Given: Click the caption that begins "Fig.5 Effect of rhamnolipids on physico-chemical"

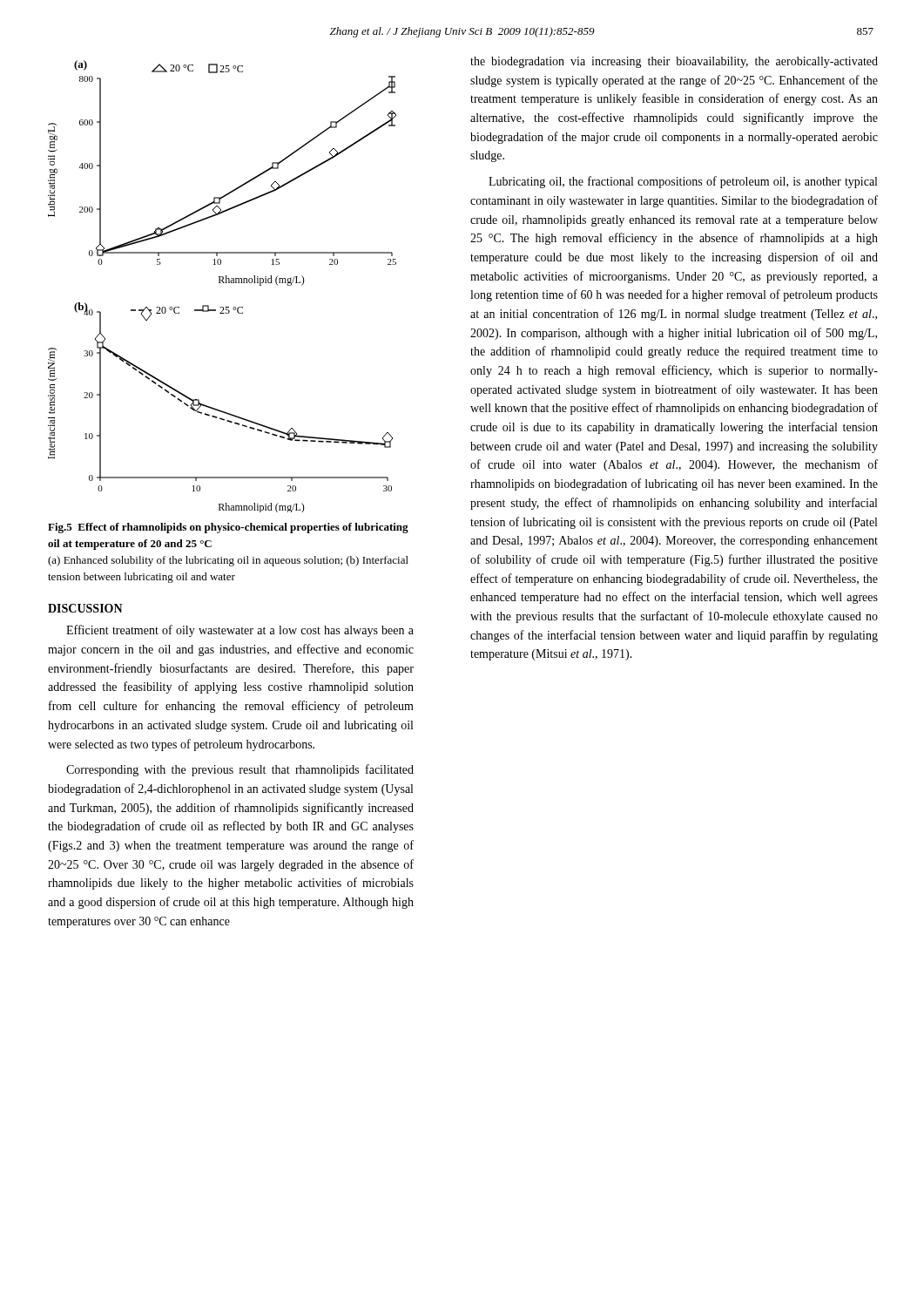Looking at the screenshot, I should coord(228,551).
